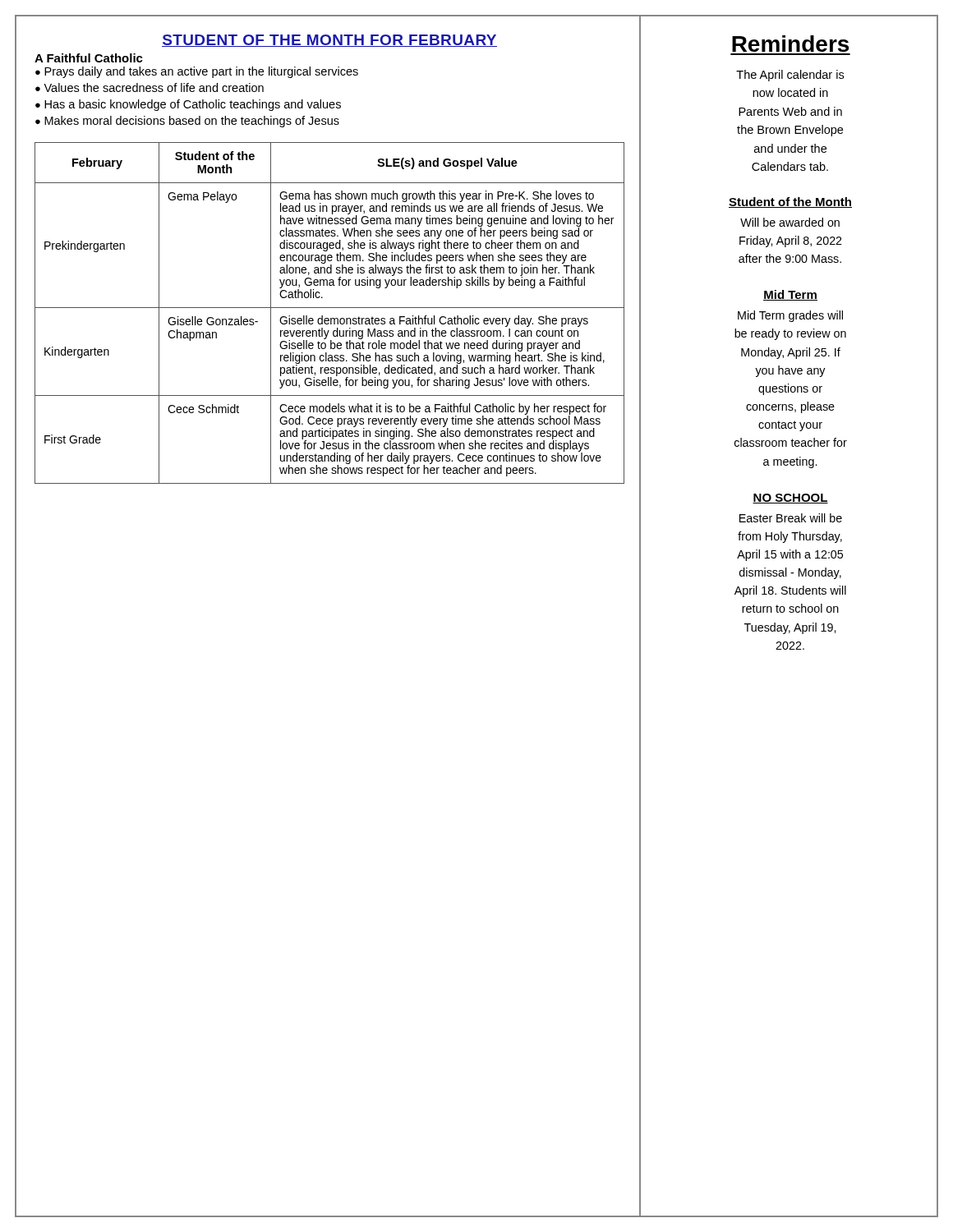Where is the passage that starts "Makes moral decisions based on"?
This screenshot has width=953, height=1232.
pyautogui.click(x=329, y=121)
